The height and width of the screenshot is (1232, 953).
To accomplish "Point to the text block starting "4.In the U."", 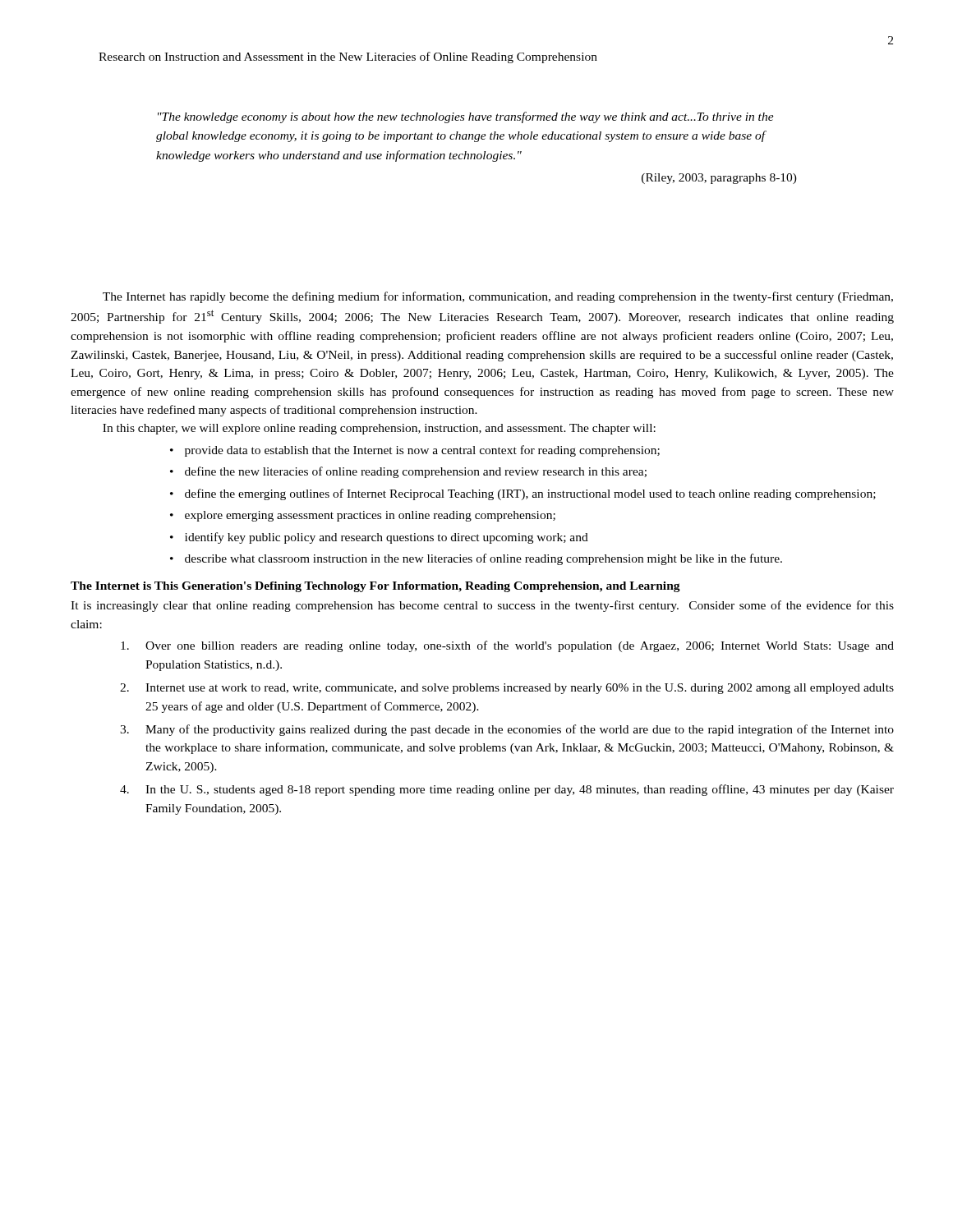I will point(507,798).
